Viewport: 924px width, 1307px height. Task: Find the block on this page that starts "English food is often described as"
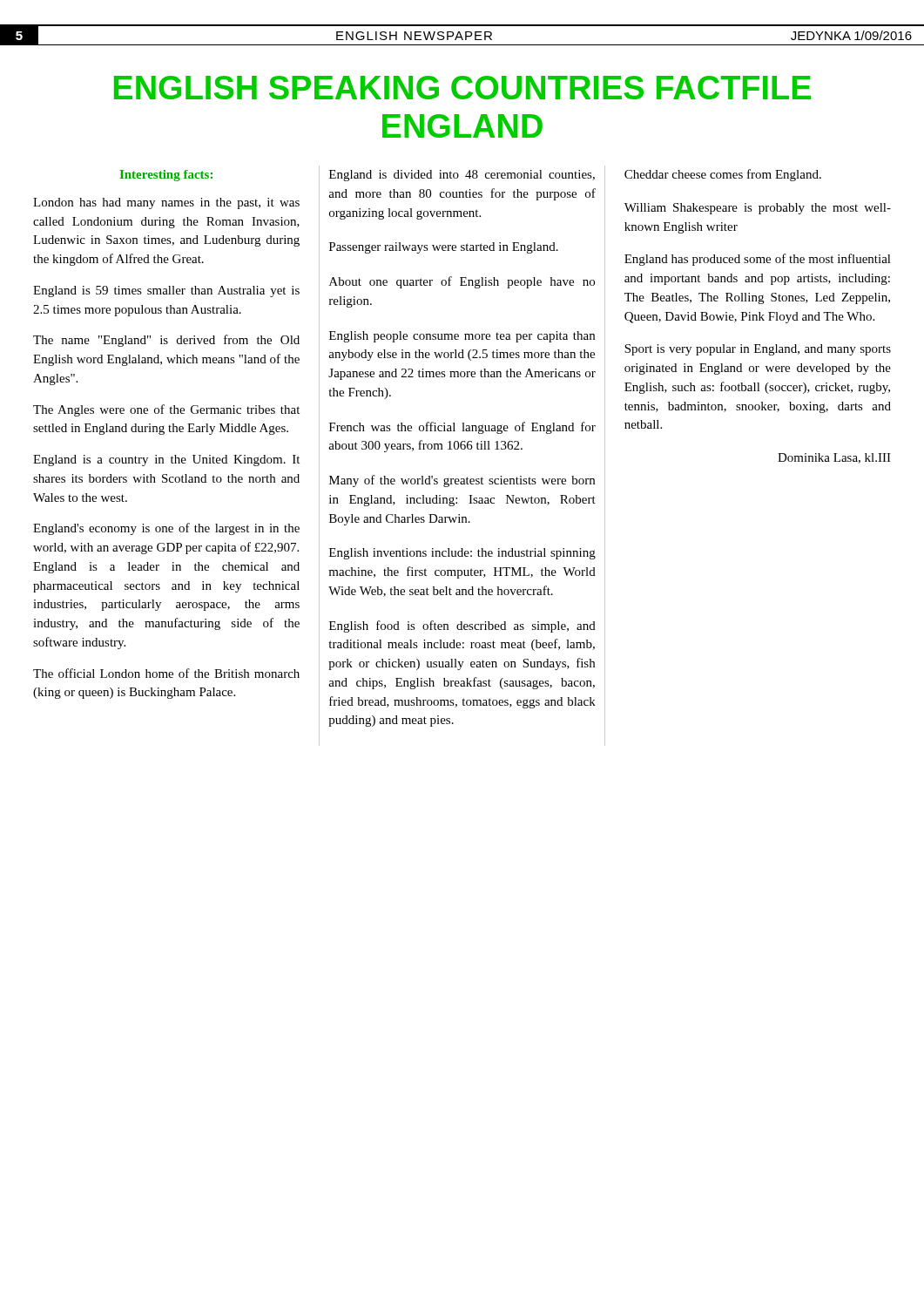462,673
